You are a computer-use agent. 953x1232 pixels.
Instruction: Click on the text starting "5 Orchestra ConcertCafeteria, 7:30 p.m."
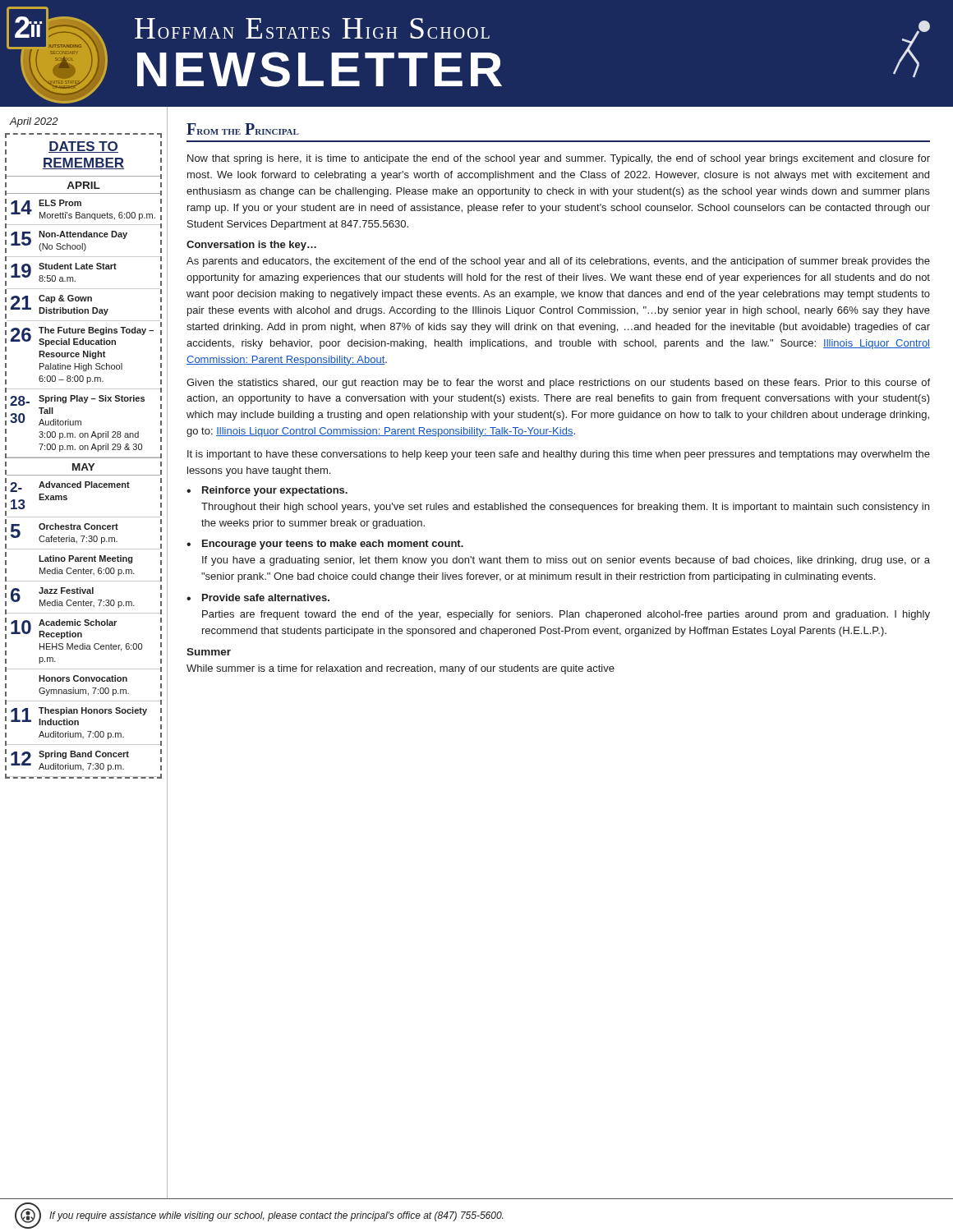pyautogui.click(x=64, y=533)
